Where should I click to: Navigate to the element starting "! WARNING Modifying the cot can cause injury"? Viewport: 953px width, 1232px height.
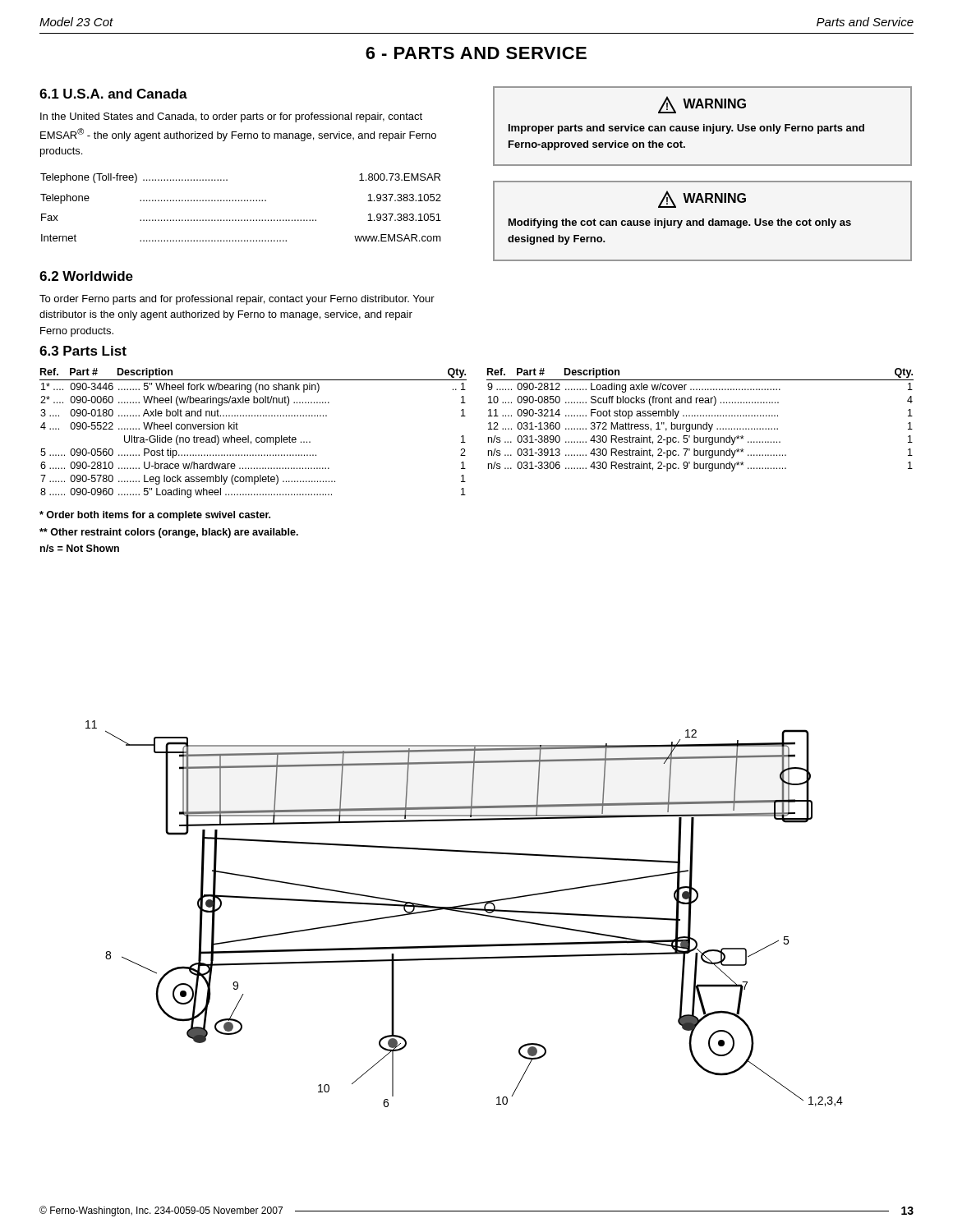coord(702,219)
